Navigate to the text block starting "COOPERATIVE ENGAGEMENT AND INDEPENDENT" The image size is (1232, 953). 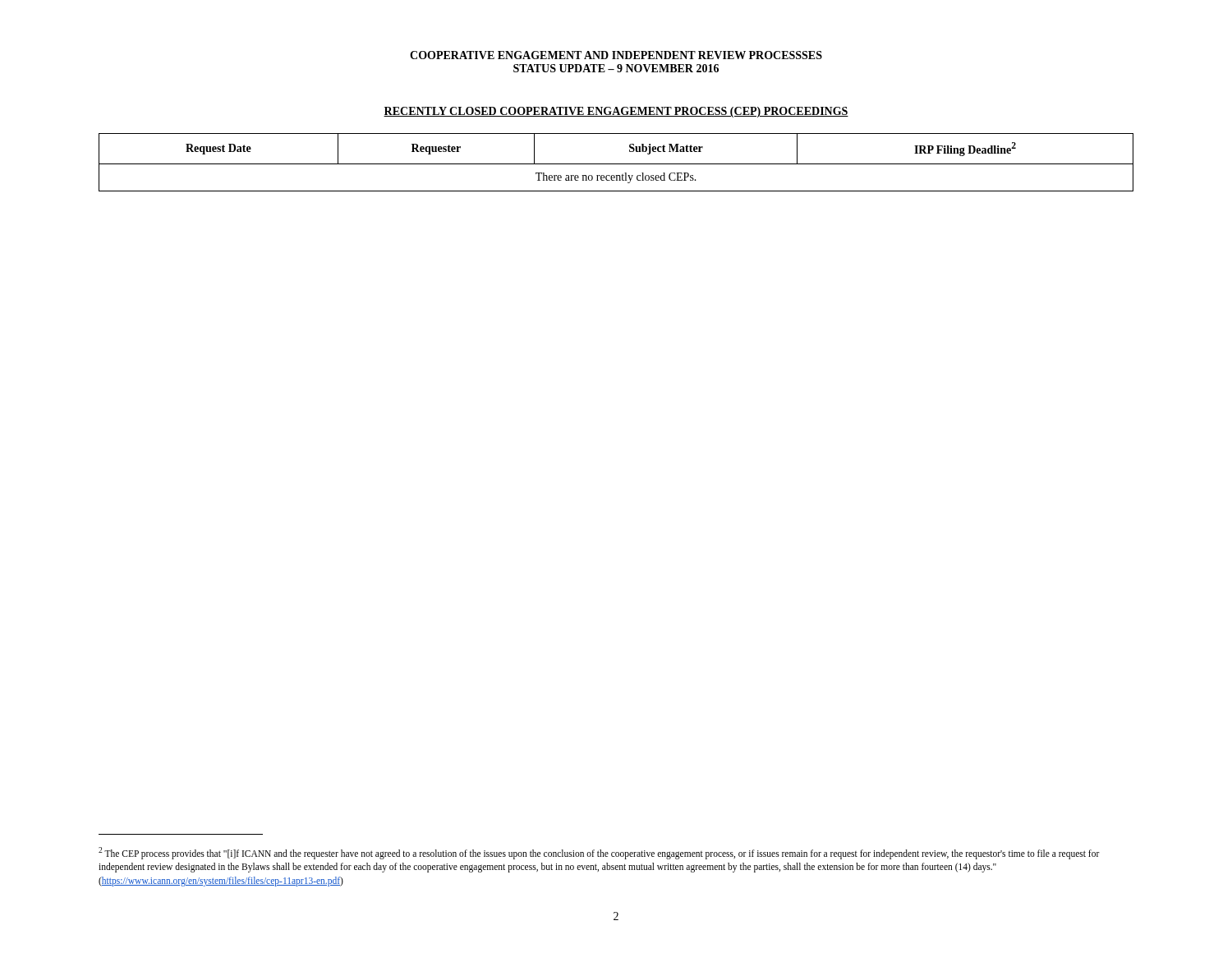coord(616,62)
